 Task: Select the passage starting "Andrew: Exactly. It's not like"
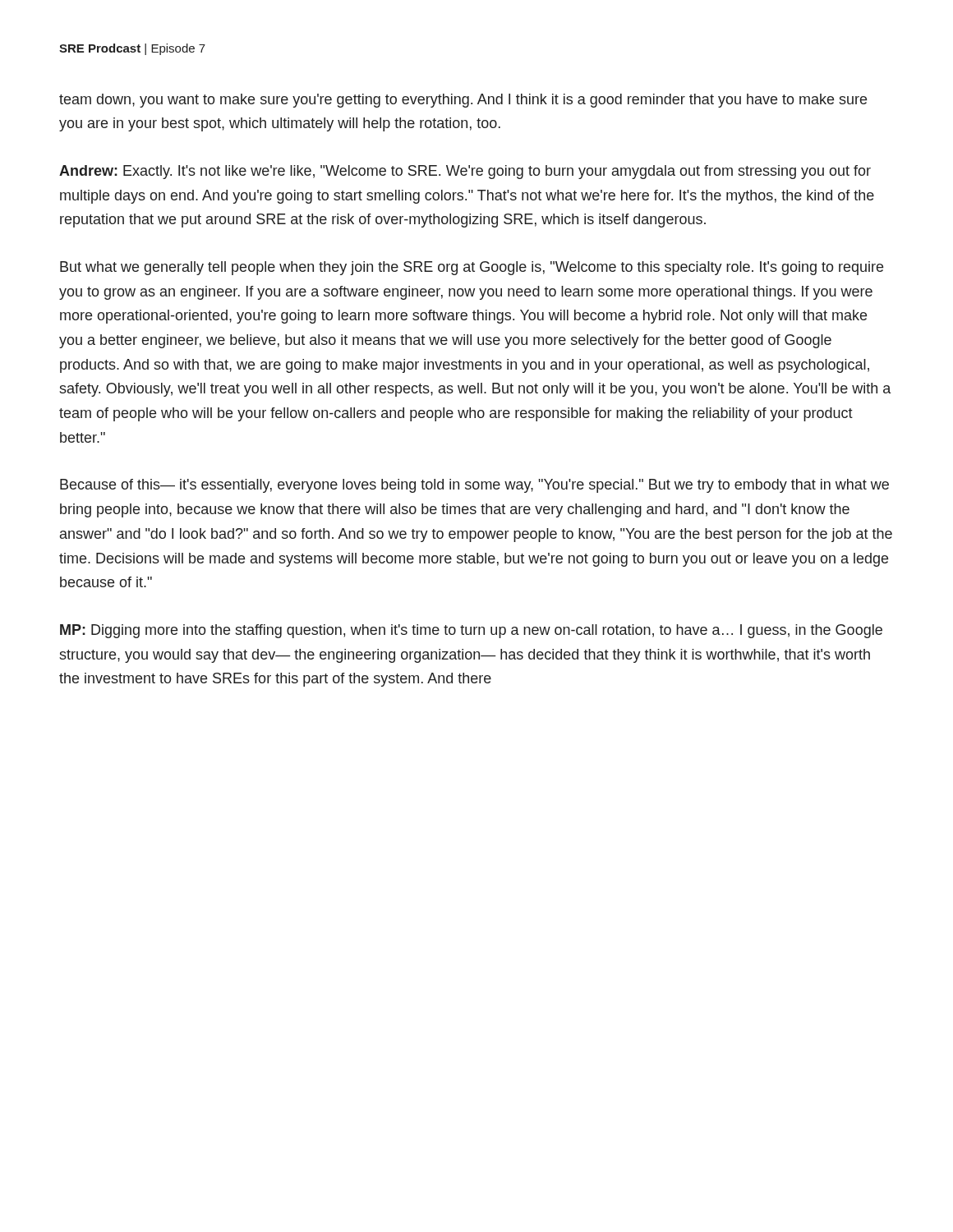point(467,195)
